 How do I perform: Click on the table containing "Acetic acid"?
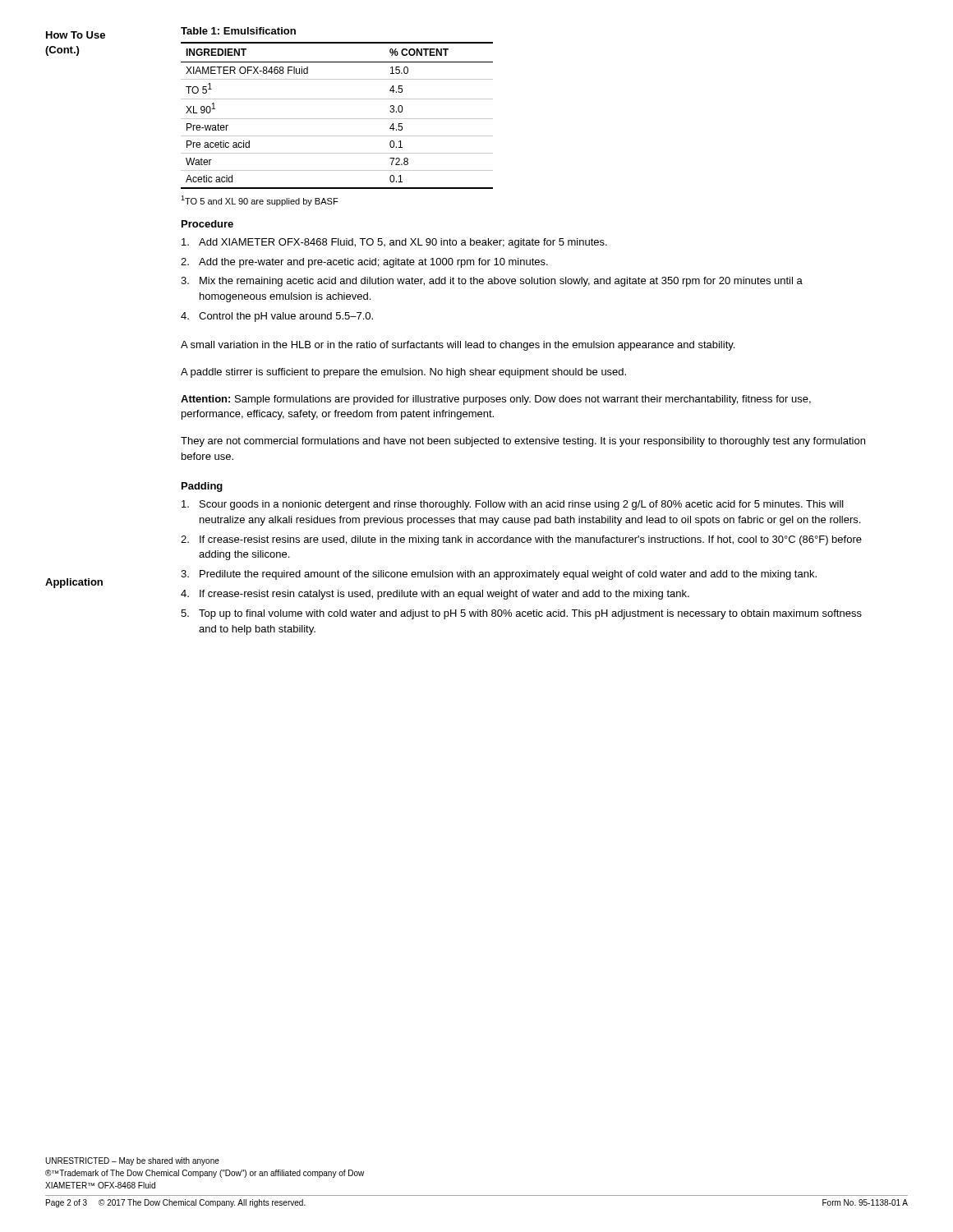click(526, 115)
